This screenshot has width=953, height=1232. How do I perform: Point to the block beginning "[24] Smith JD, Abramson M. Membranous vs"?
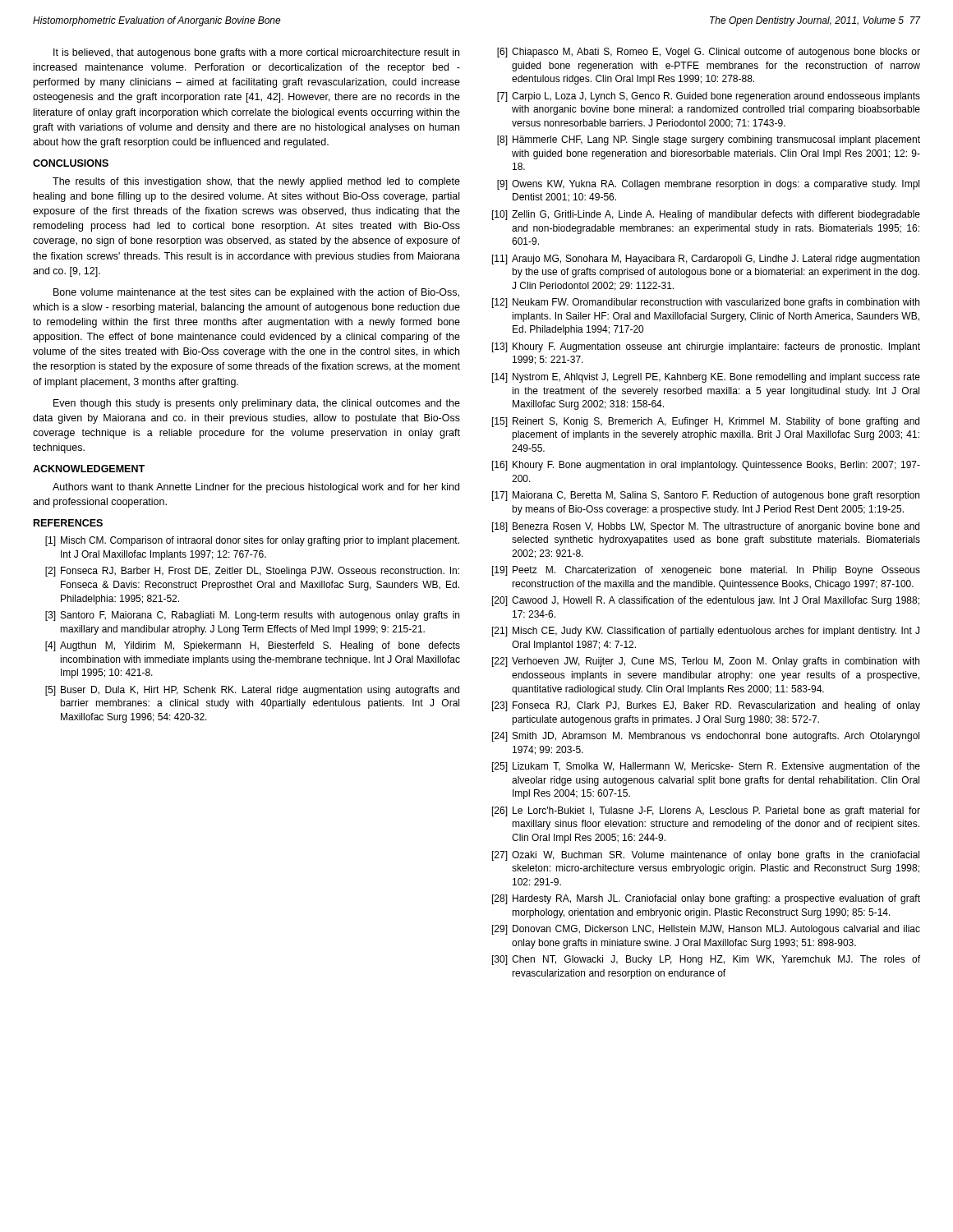click(x=702, y=743)
